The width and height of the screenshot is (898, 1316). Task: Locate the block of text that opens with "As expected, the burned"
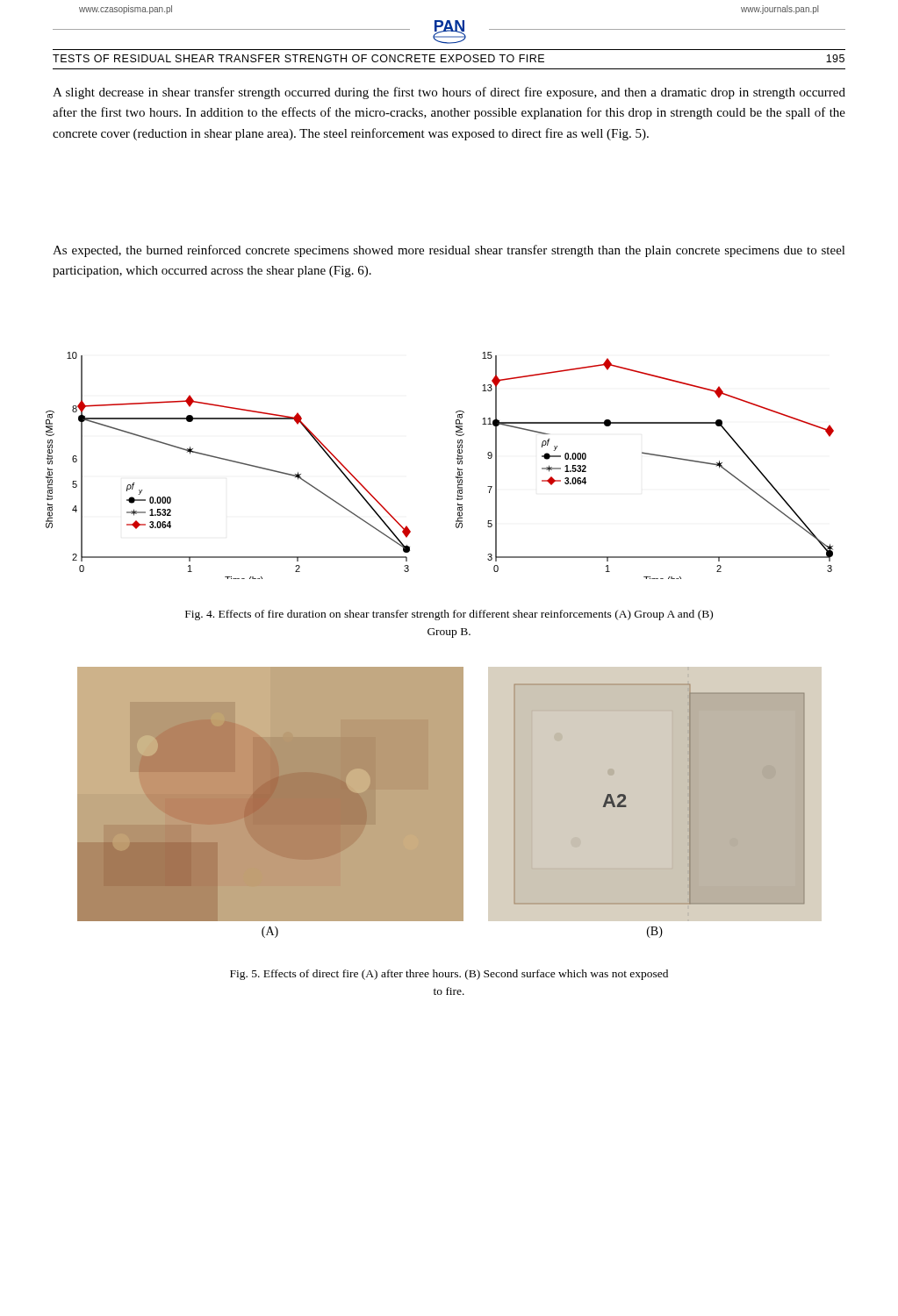[449, 260]
